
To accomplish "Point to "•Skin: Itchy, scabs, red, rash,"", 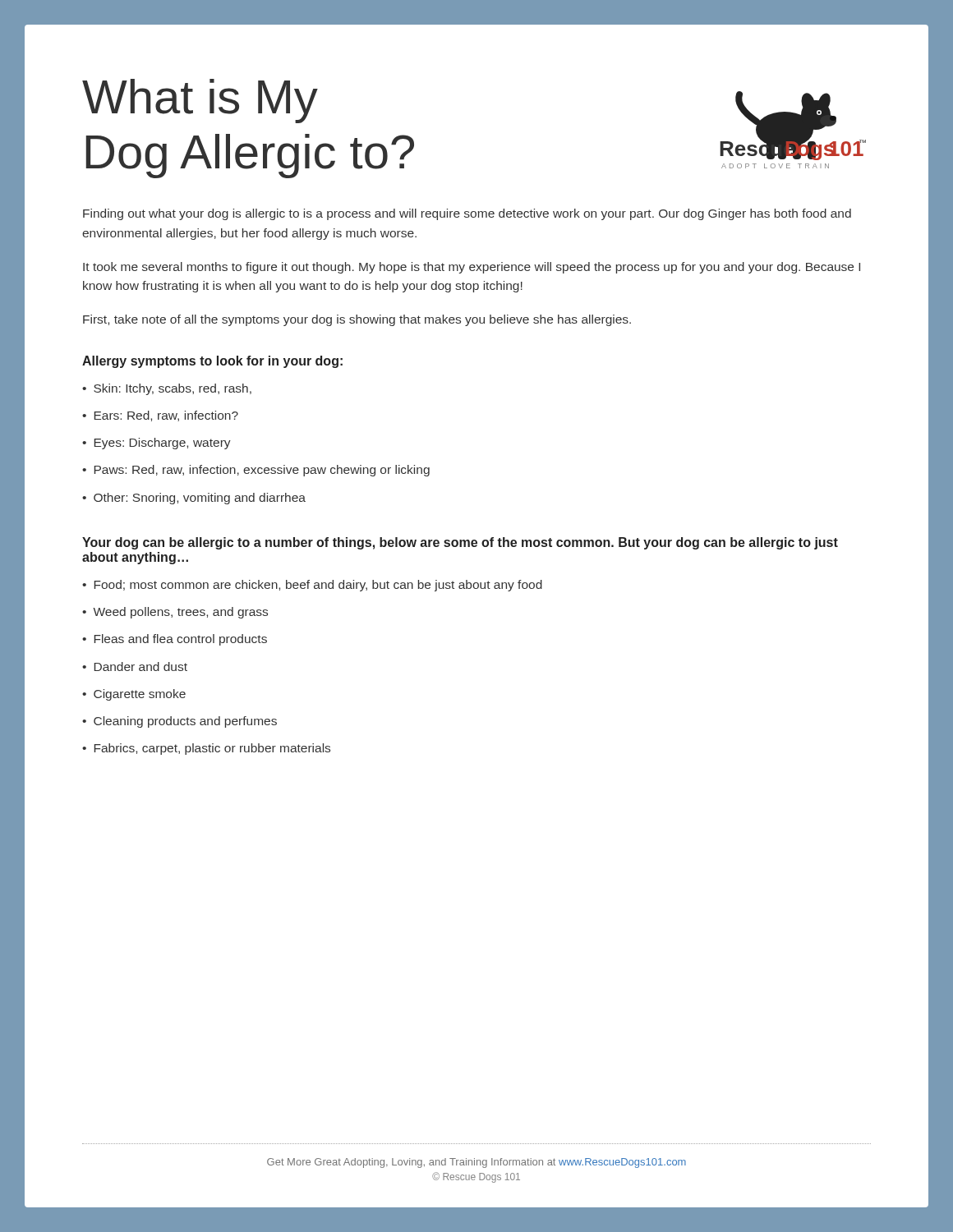I will click(167, 388).
